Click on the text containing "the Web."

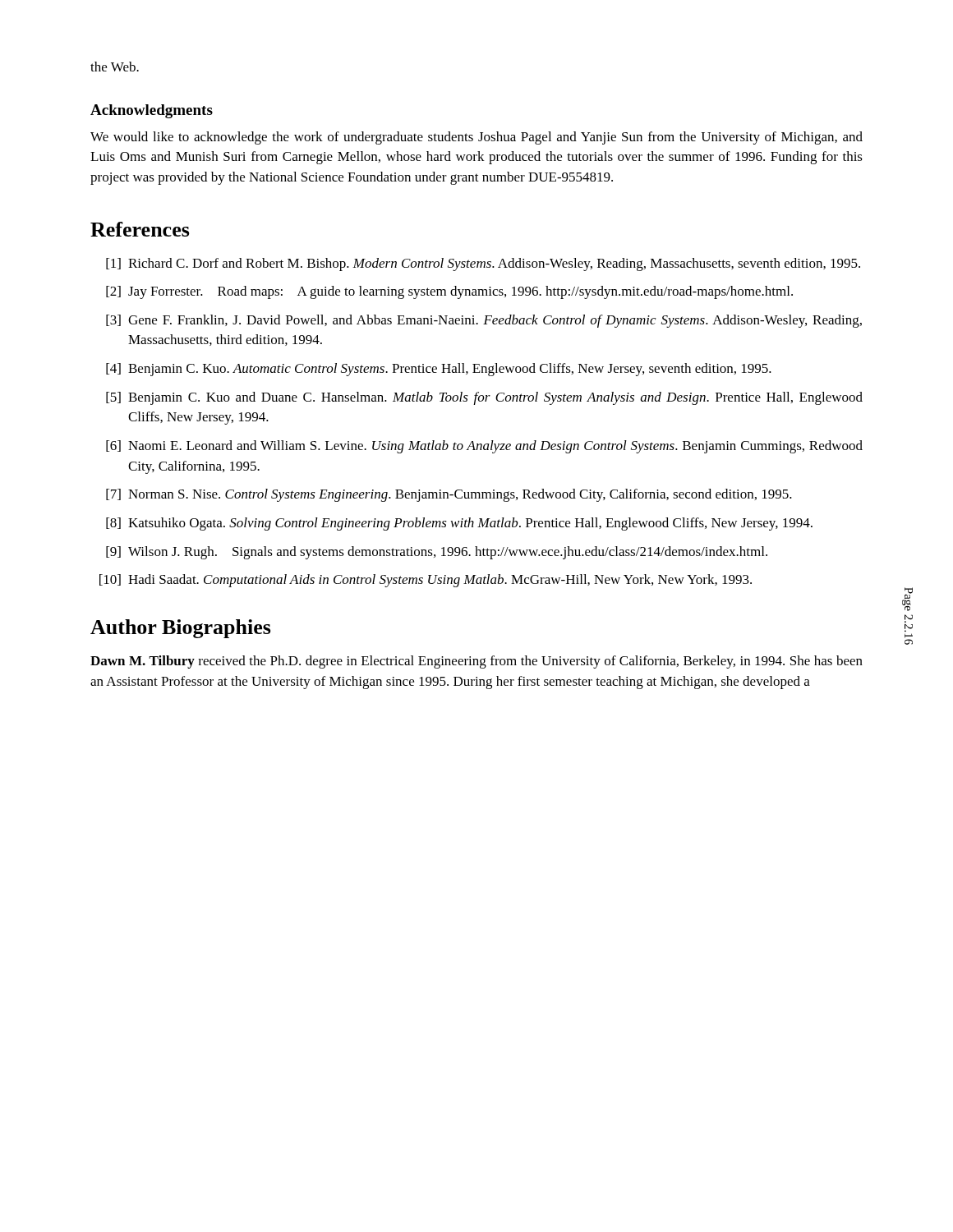115,67
